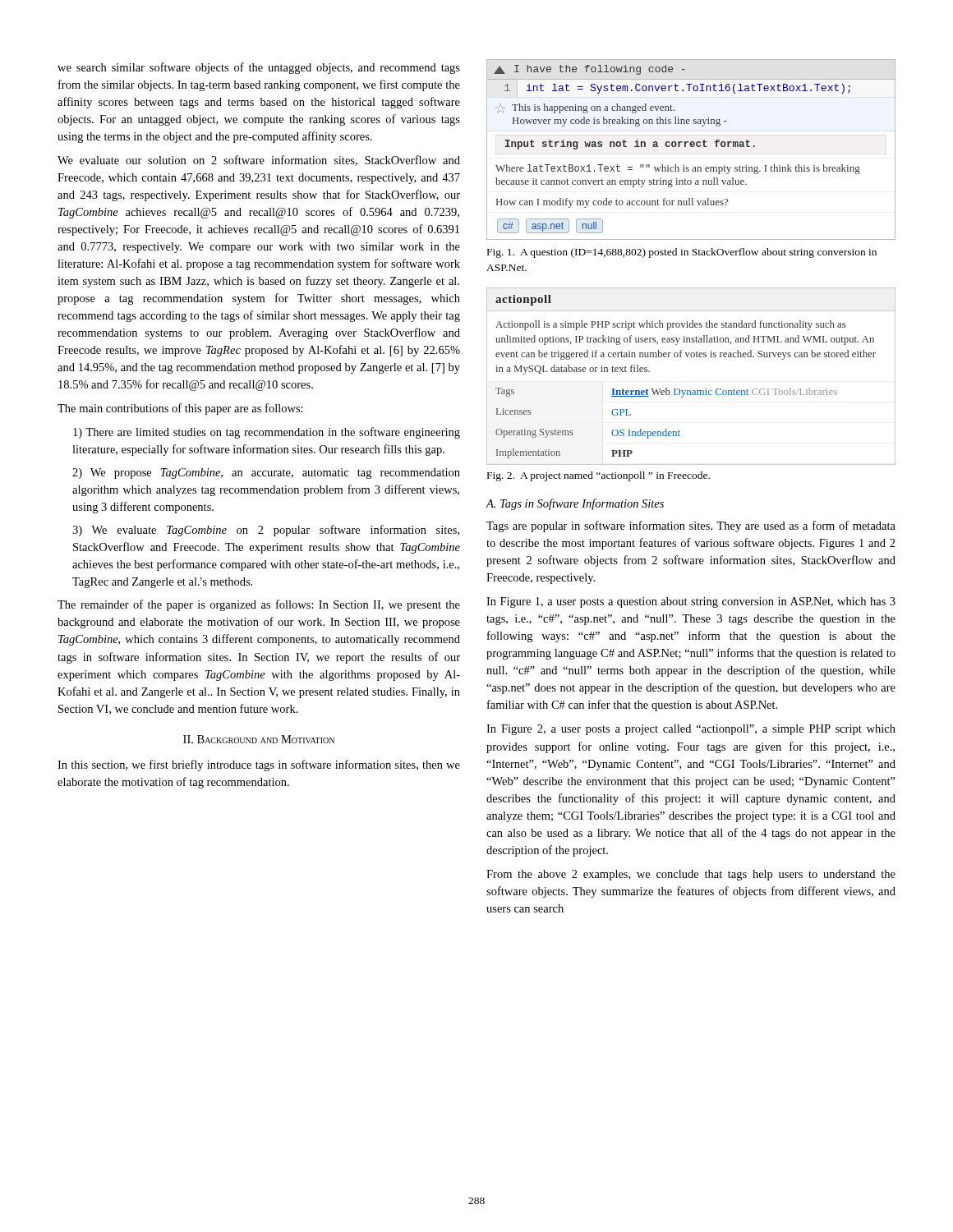Screen dimensions: 1232x953
Task: Where is the passage that starts "We evaluate our solution on 2 software"?
Action: click(x=259, y=273)
